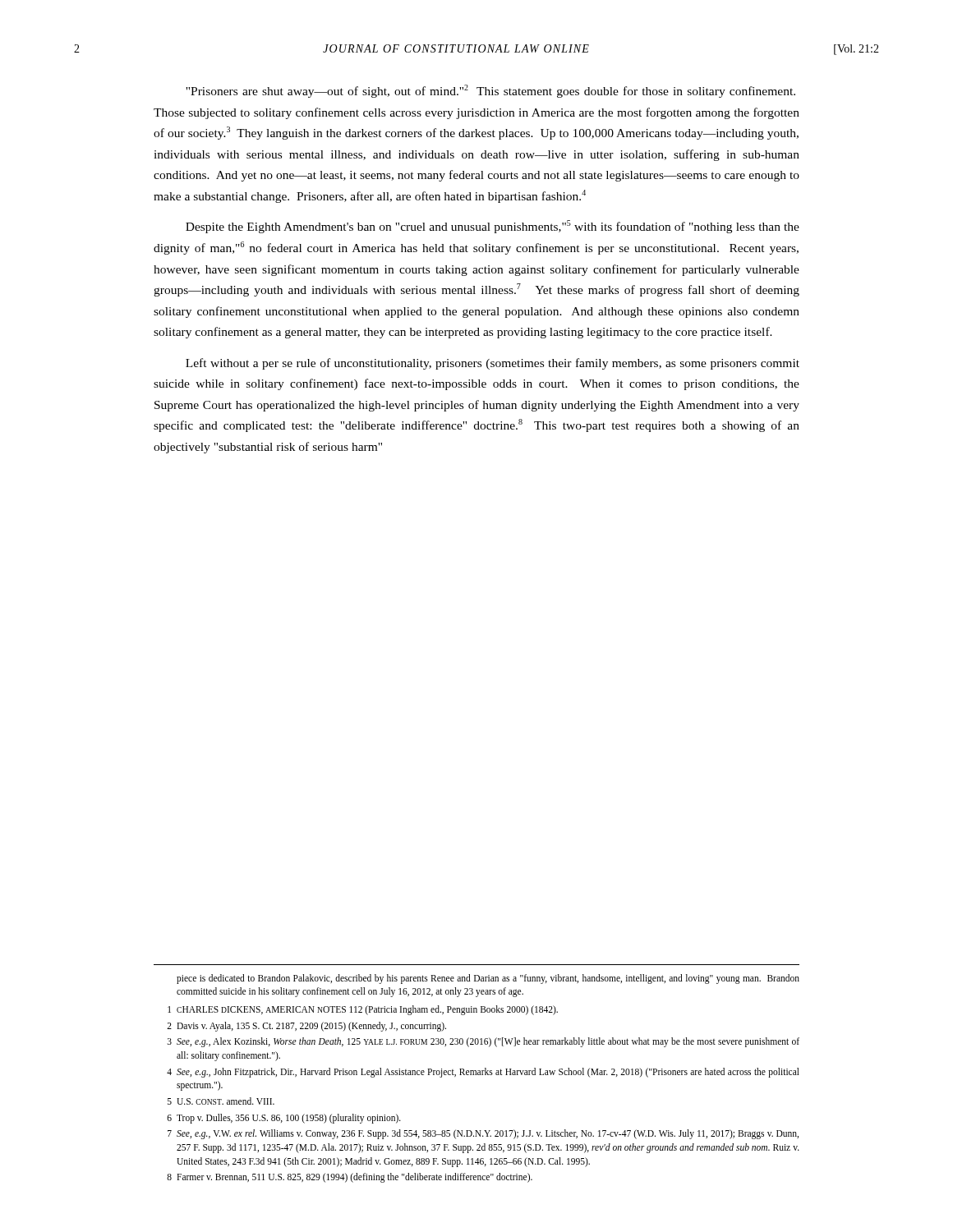
Task: Click on the footnote containing "1 CHARLES DICKENS, AMERICAN NOTES"
Action: [476, 1010]
